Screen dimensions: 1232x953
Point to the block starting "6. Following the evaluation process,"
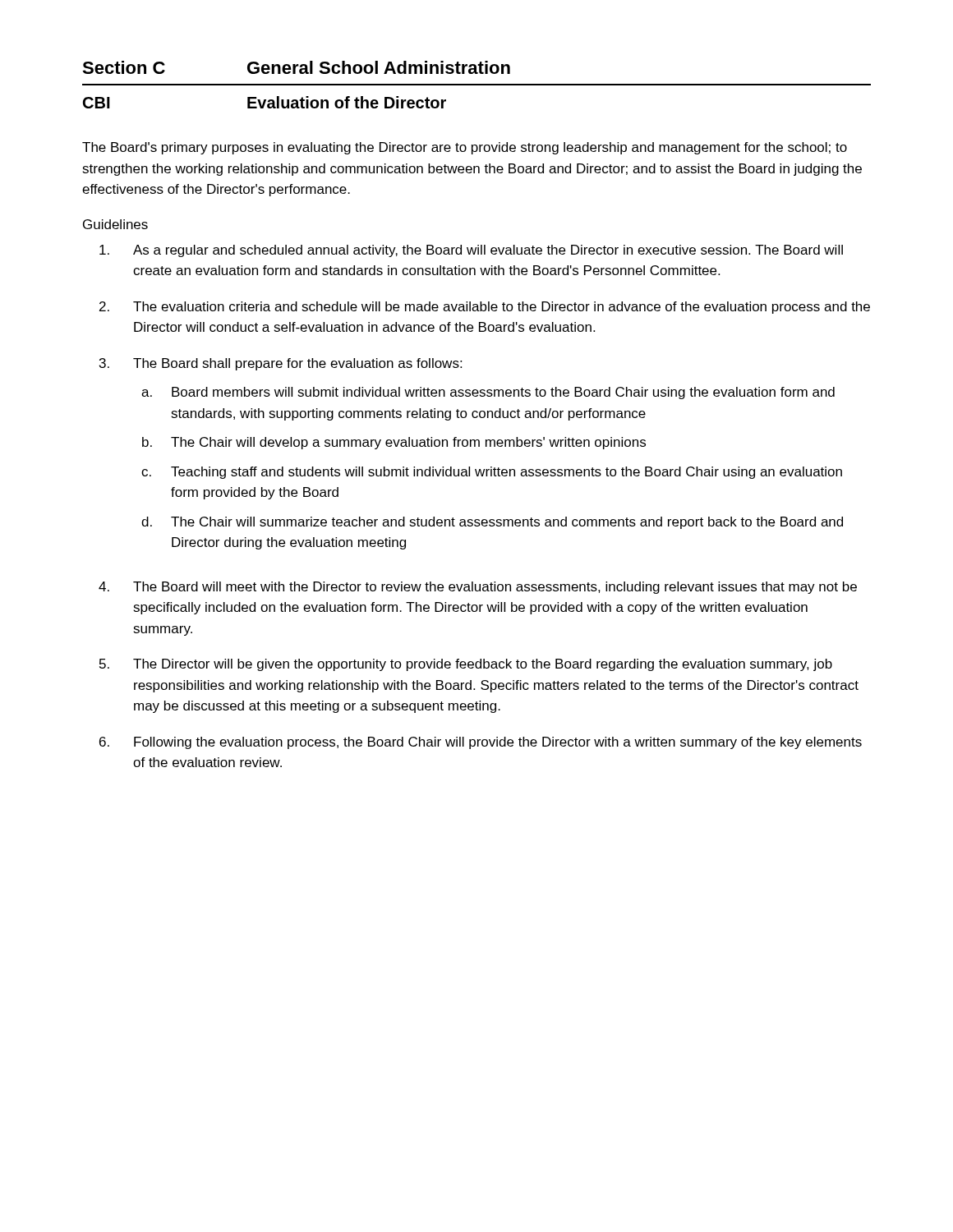coord(485,752)
